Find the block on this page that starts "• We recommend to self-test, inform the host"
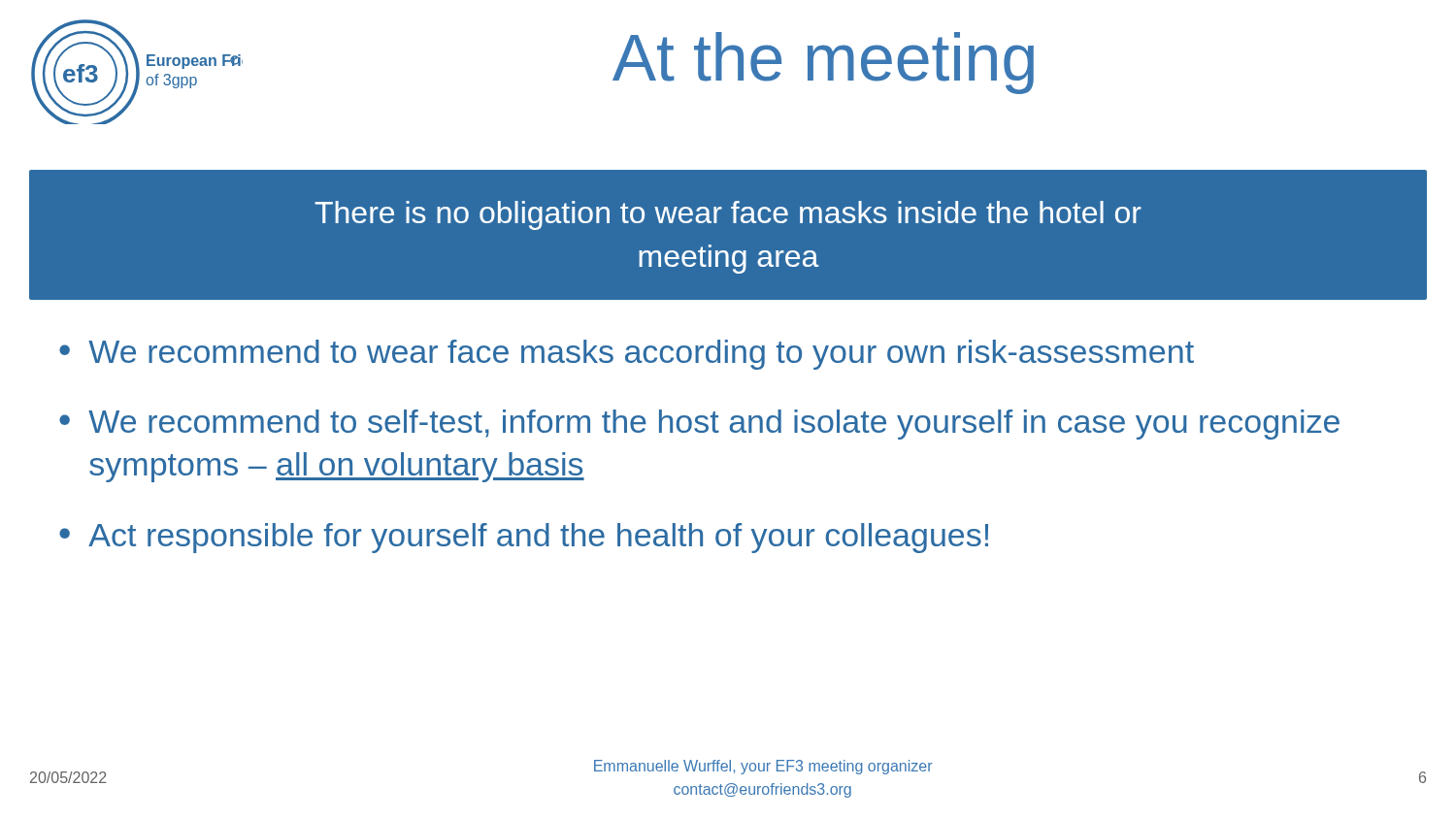1456x819 pixels. (728, 443)
